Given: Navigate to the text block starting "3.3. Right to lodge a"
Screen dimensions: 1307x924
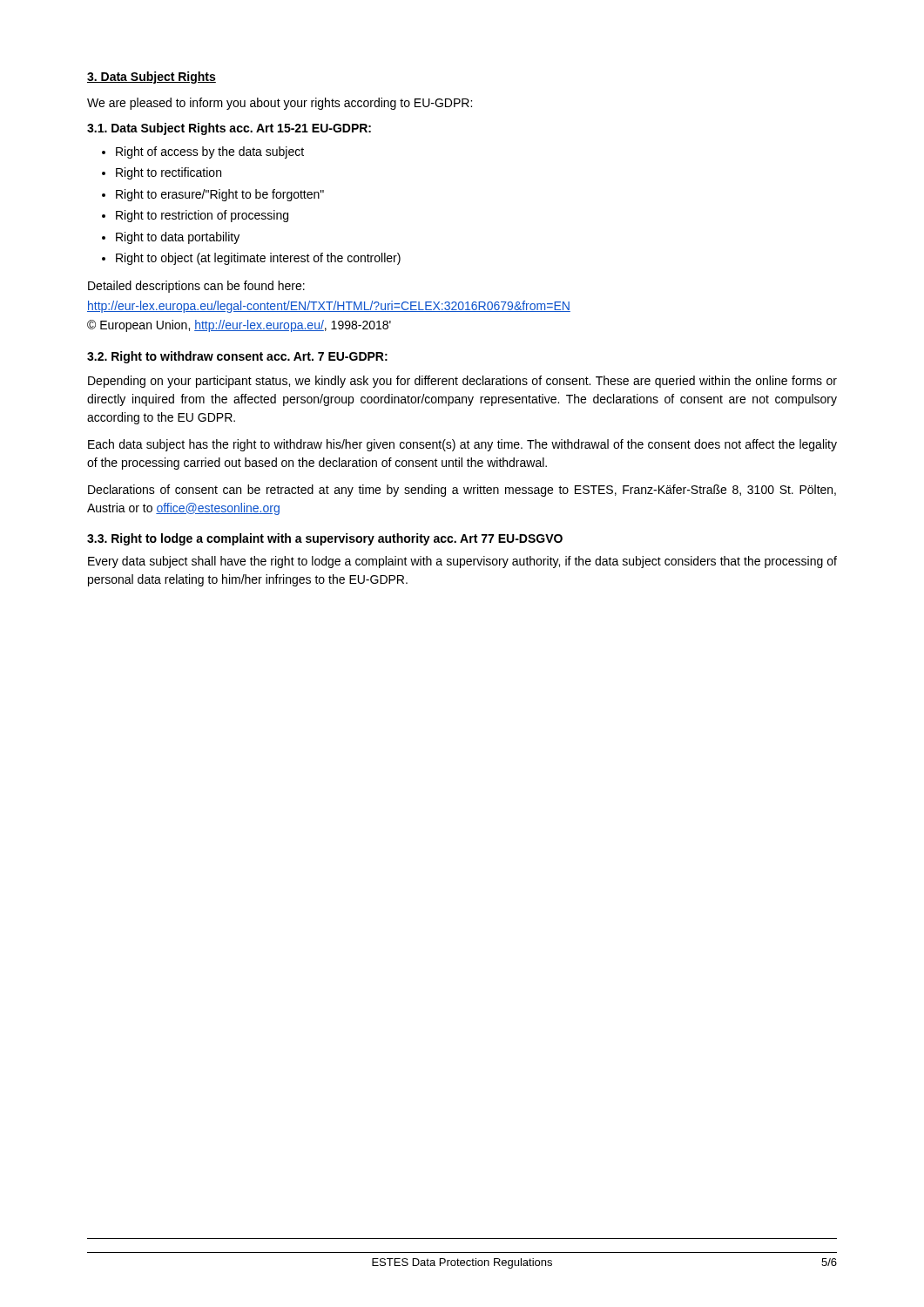Looking at the screenshot, I should pyautogui.click(x=325, y=538).
